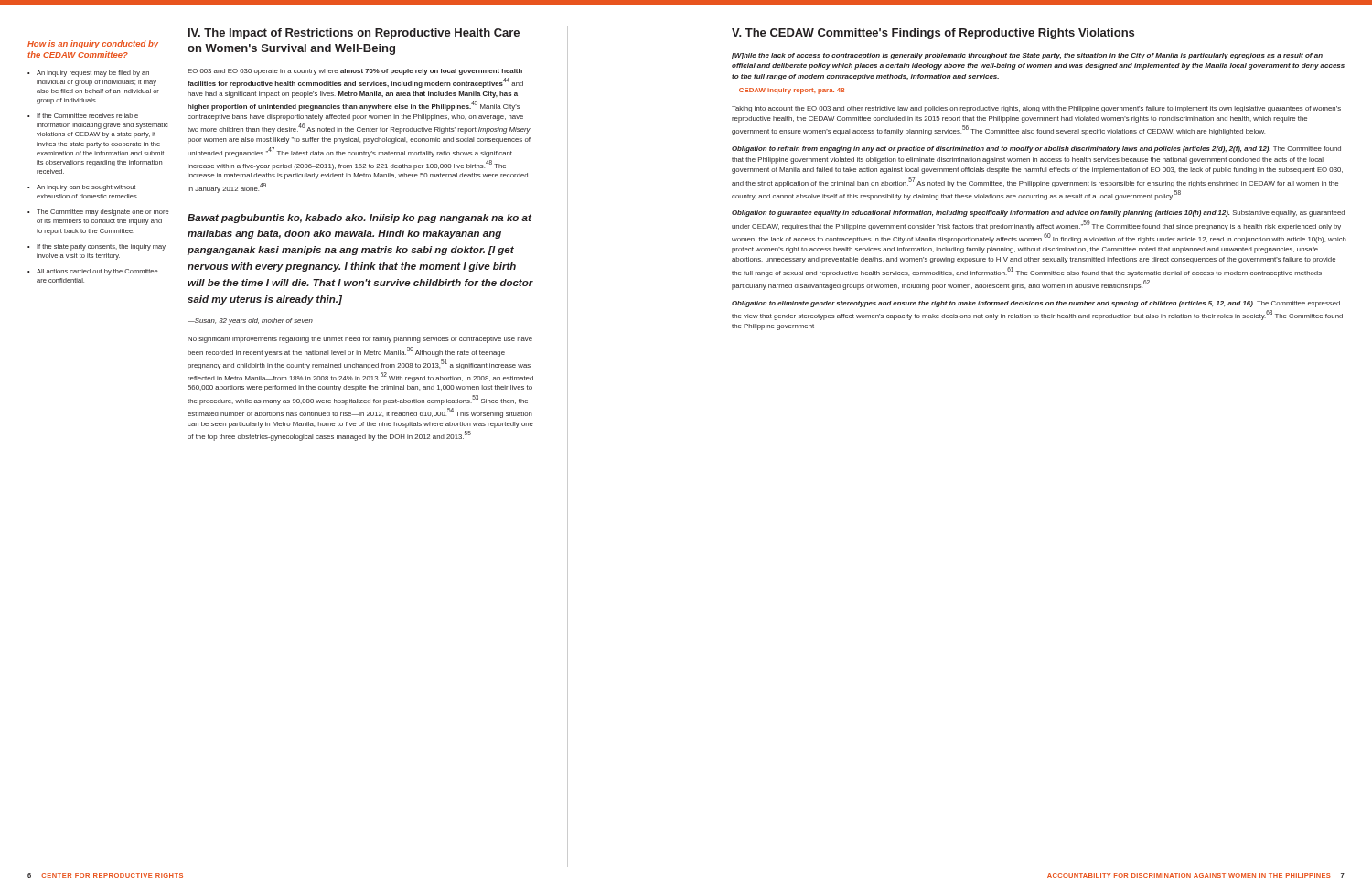Click on the text block that says "—CEDAW inquiry report,"
Viewport: 1372px width, 888px height.
pyautogui.click(x=788, y=91)
